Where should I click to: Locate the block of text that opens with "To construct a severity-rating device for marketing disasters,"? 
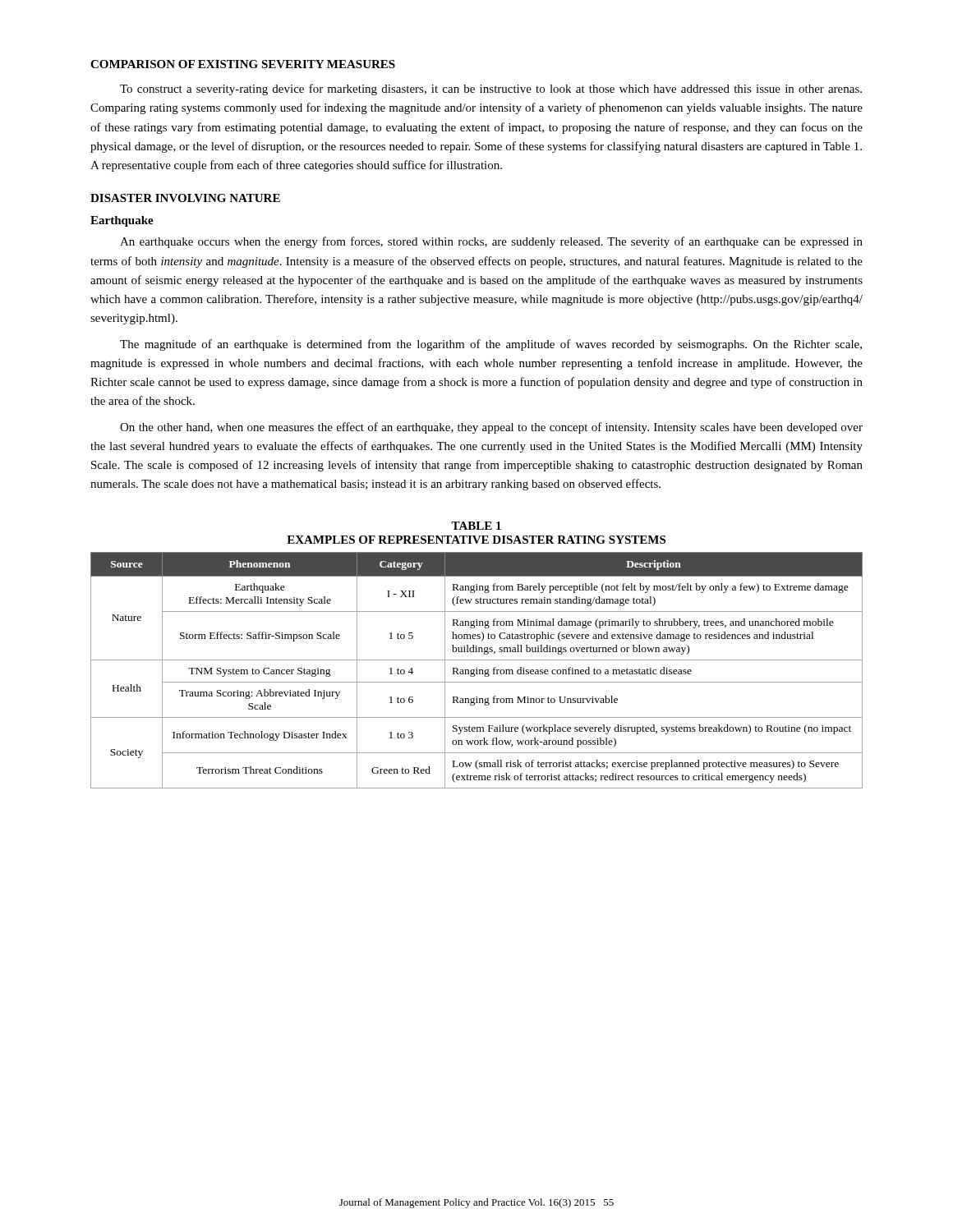pyautogui.click(x=476, y=127)
